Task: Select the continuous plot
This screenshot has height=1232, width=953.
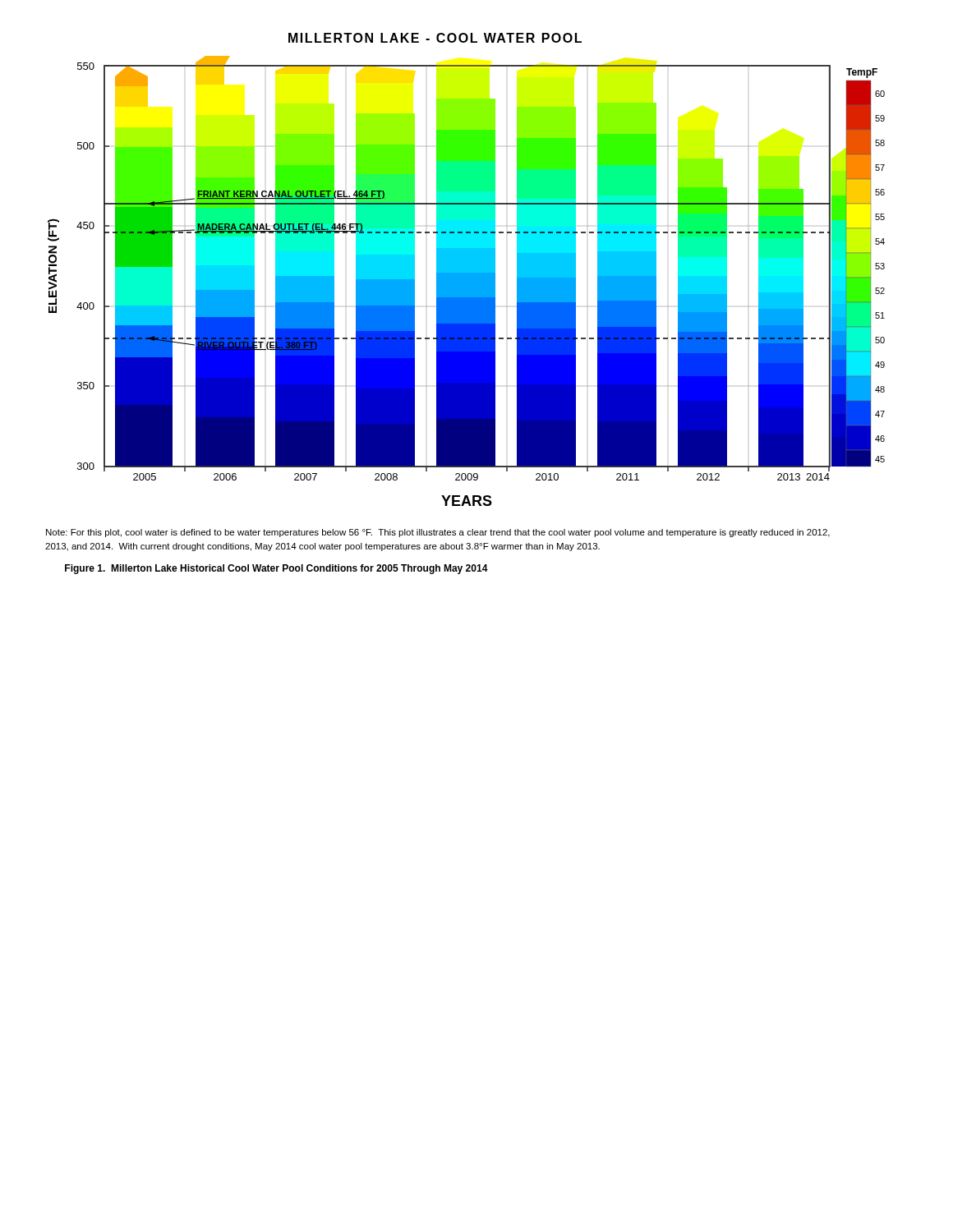Action: coord(493,286)
